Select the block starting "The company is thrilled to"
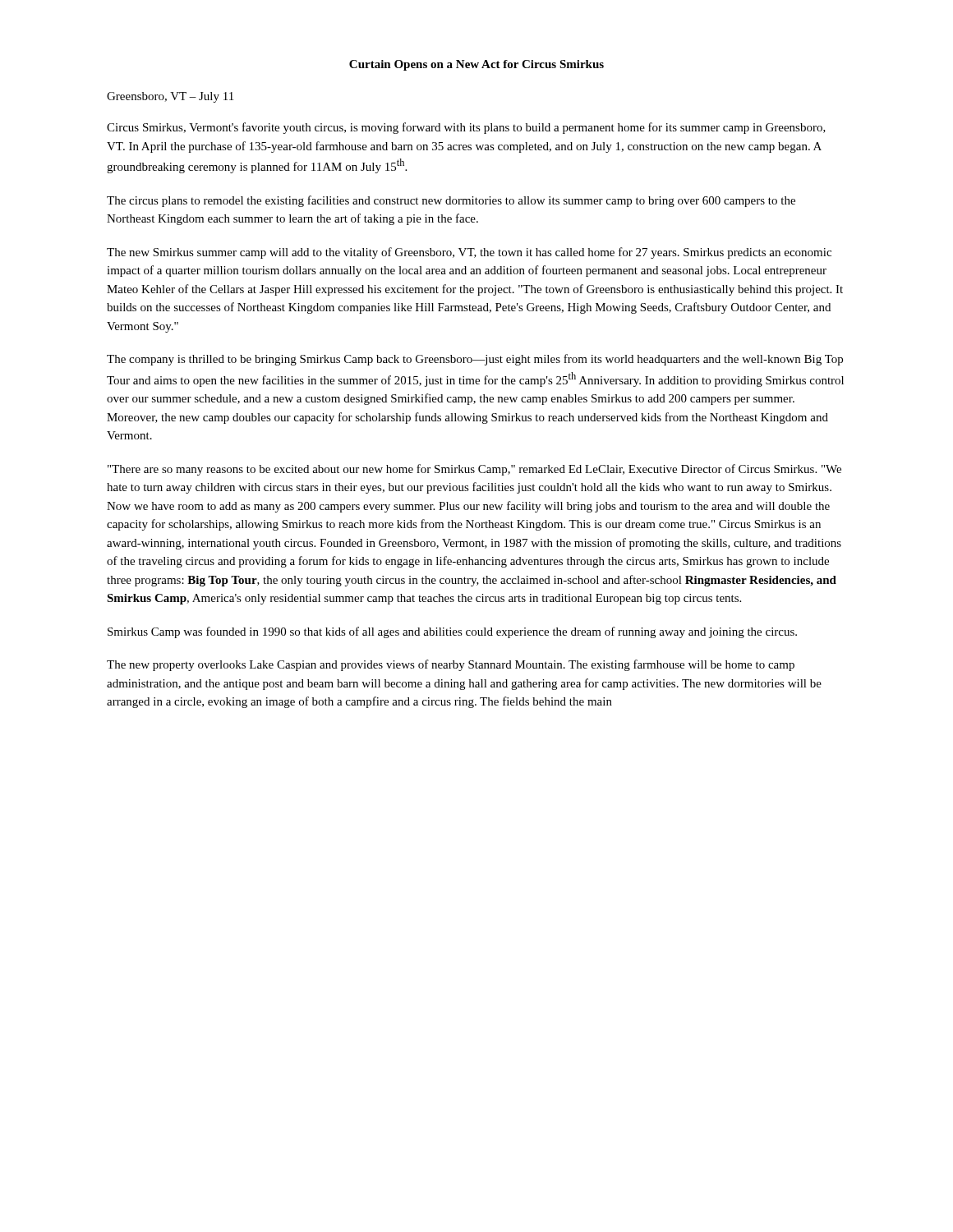Viewport: 953px width, 1232px height. (476, 397)
